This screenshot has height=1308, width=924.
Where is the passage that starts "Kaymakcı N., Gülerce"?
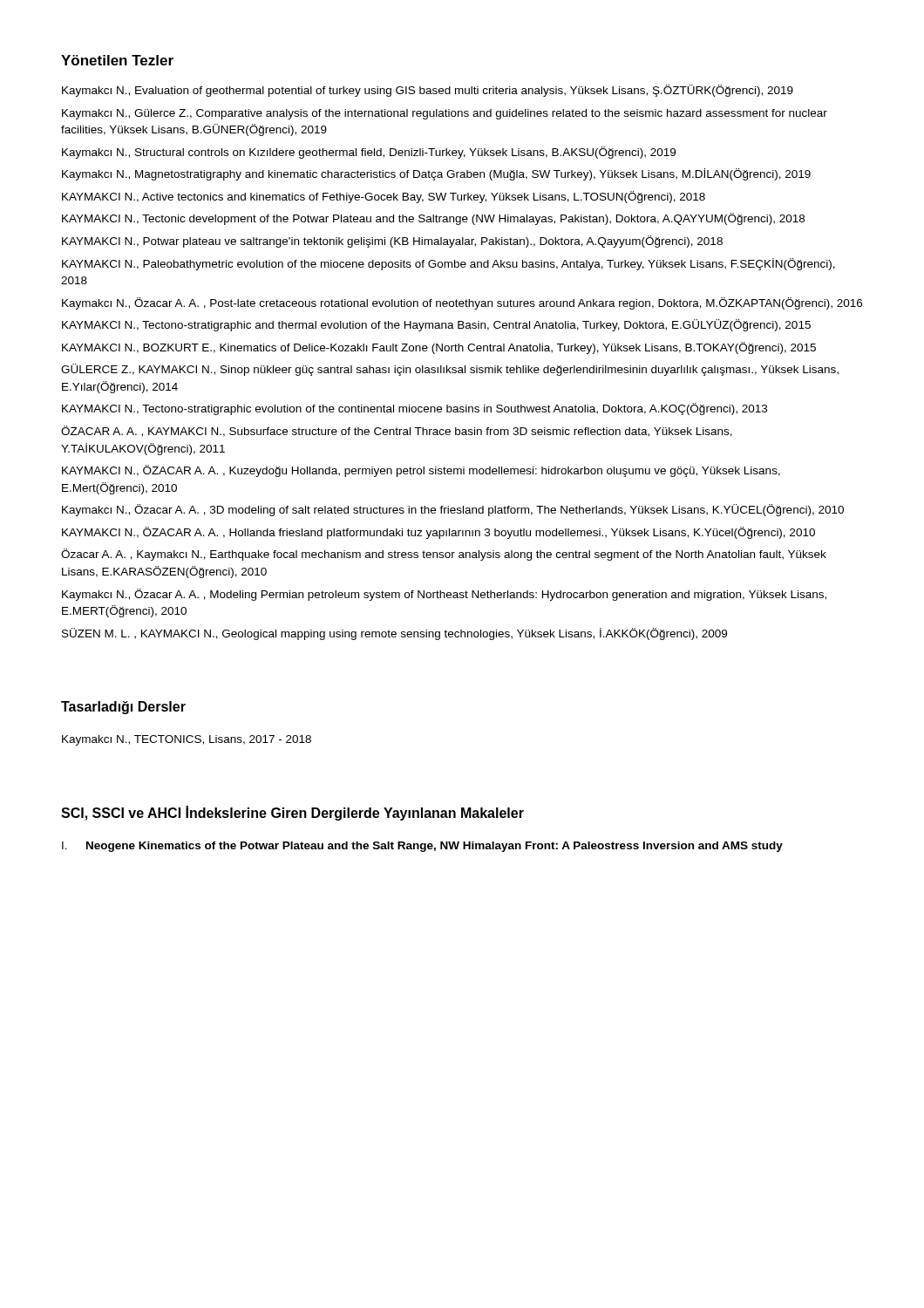(444, 121)
